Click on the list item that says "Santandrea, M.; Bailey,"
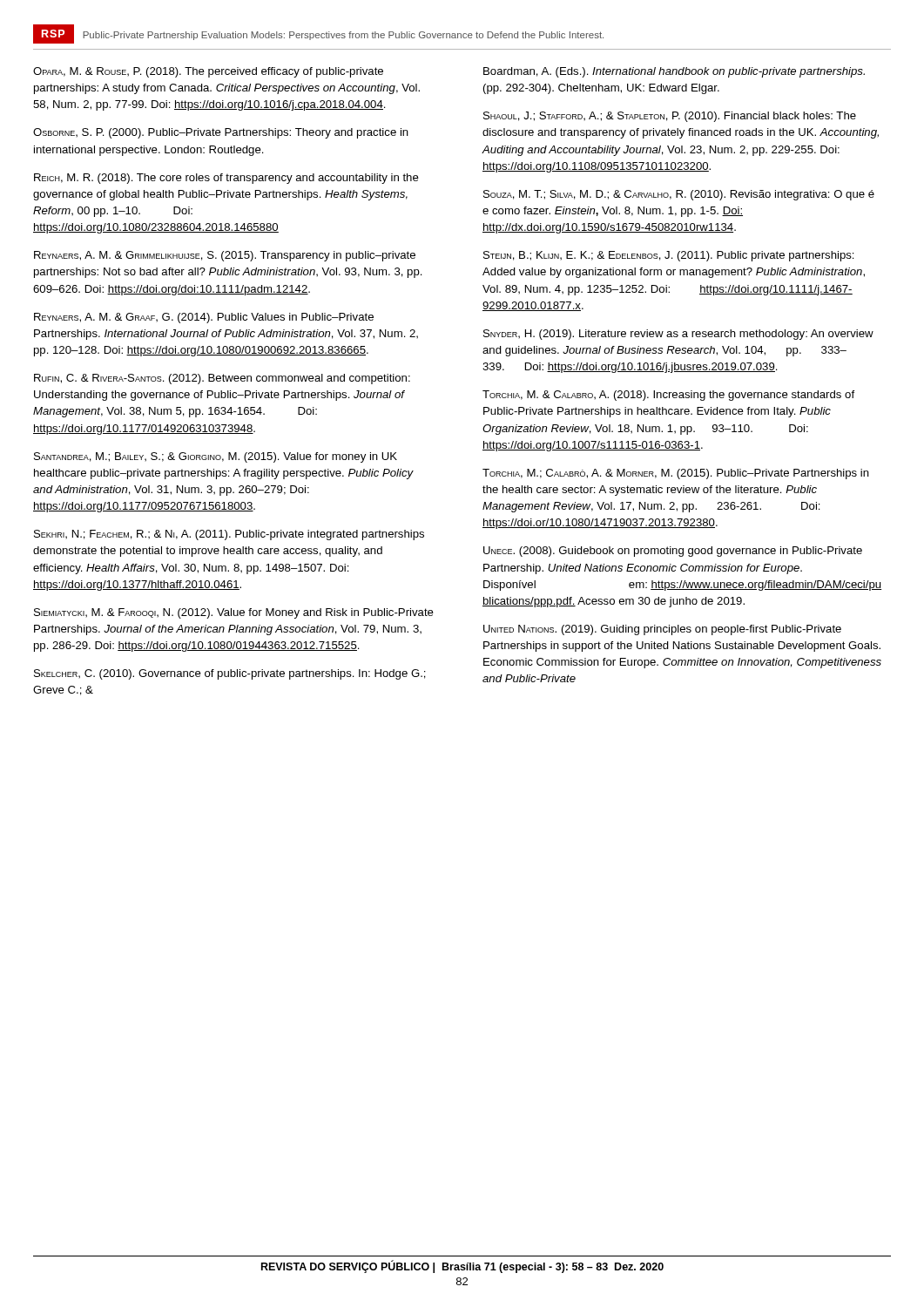The image size is (924, 1307). tap(223, 481)
